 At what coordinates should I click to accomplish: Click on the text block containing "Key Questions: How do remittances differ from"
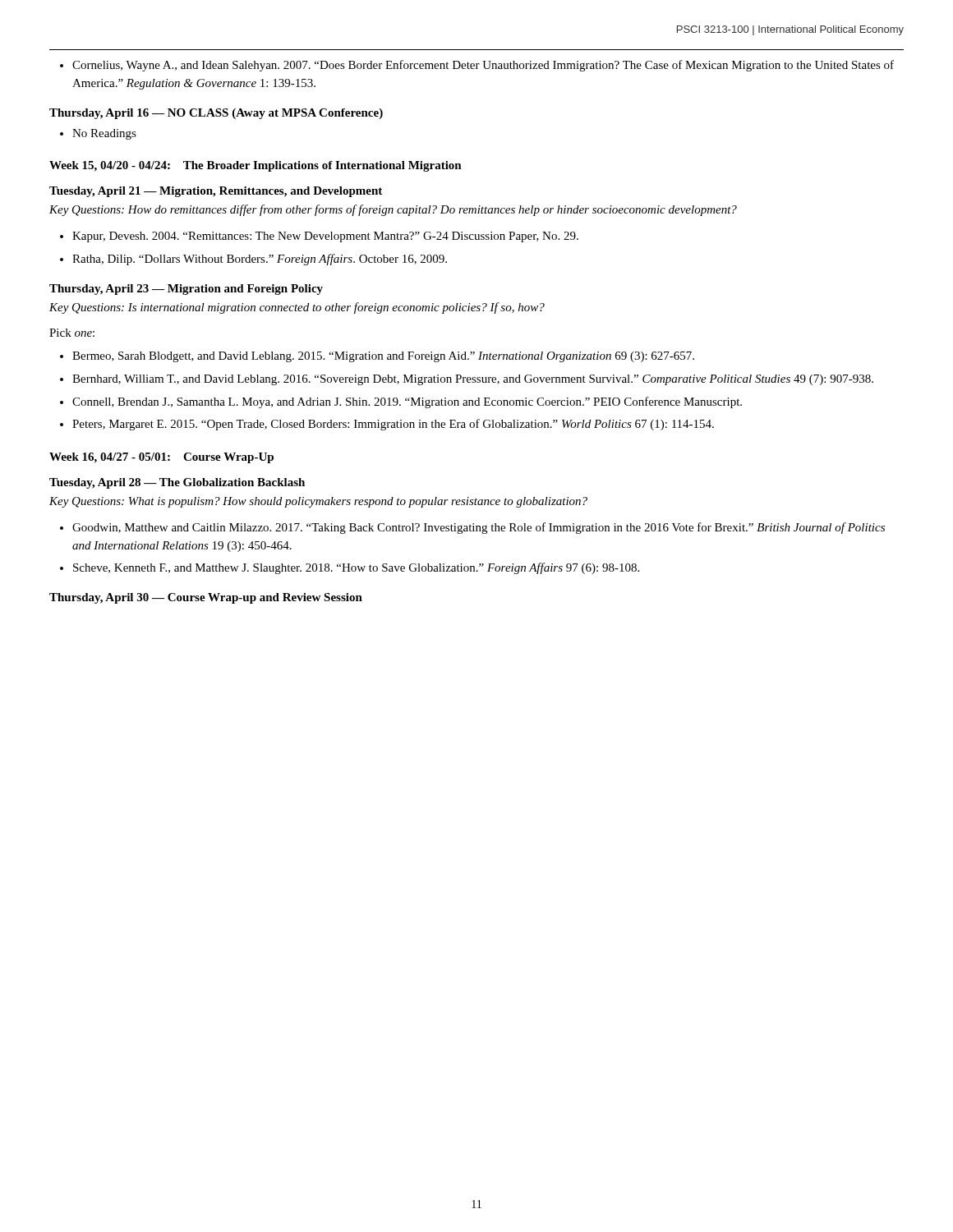393,210
